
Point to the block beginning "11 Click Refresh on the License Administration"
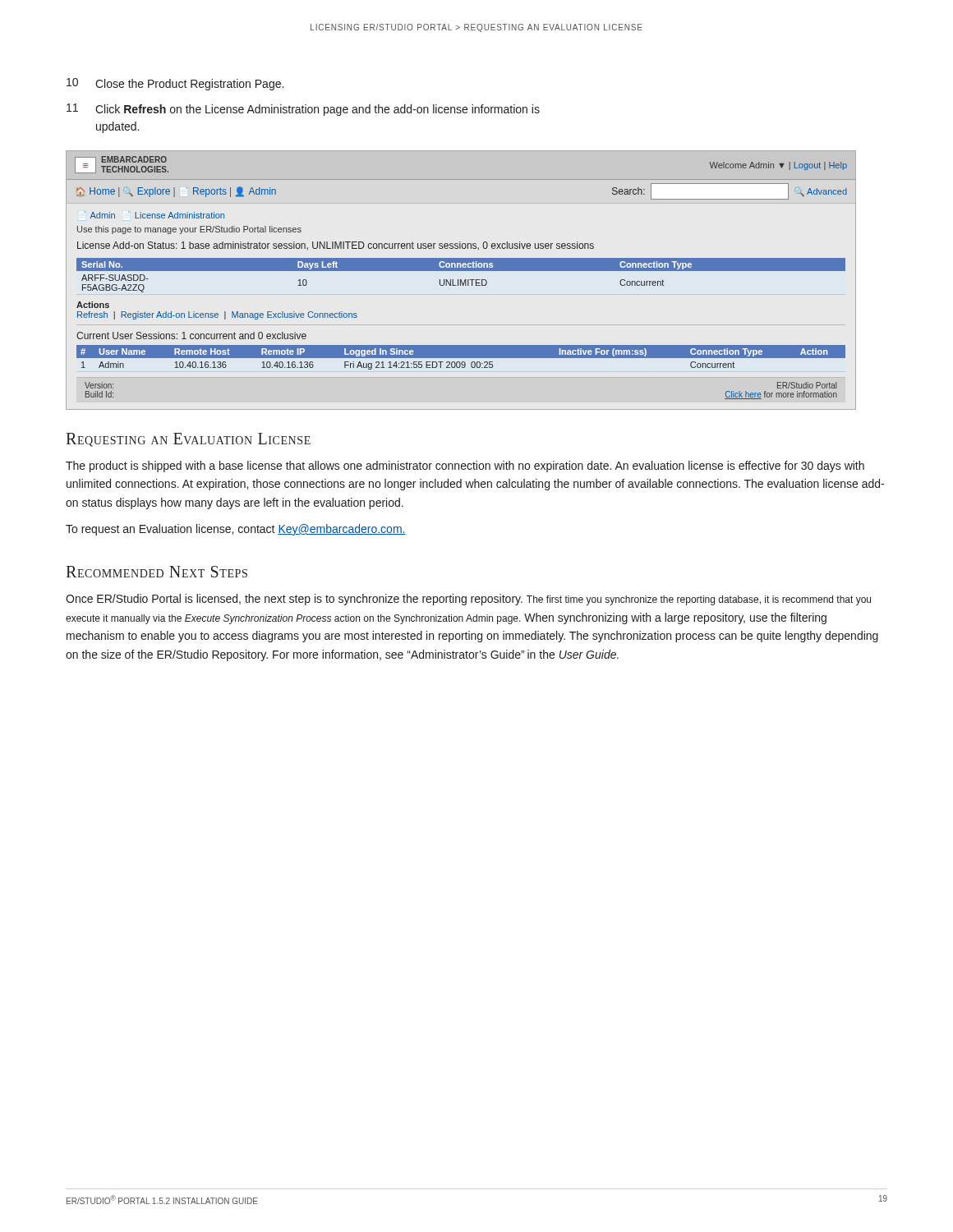tap(303, 118)
